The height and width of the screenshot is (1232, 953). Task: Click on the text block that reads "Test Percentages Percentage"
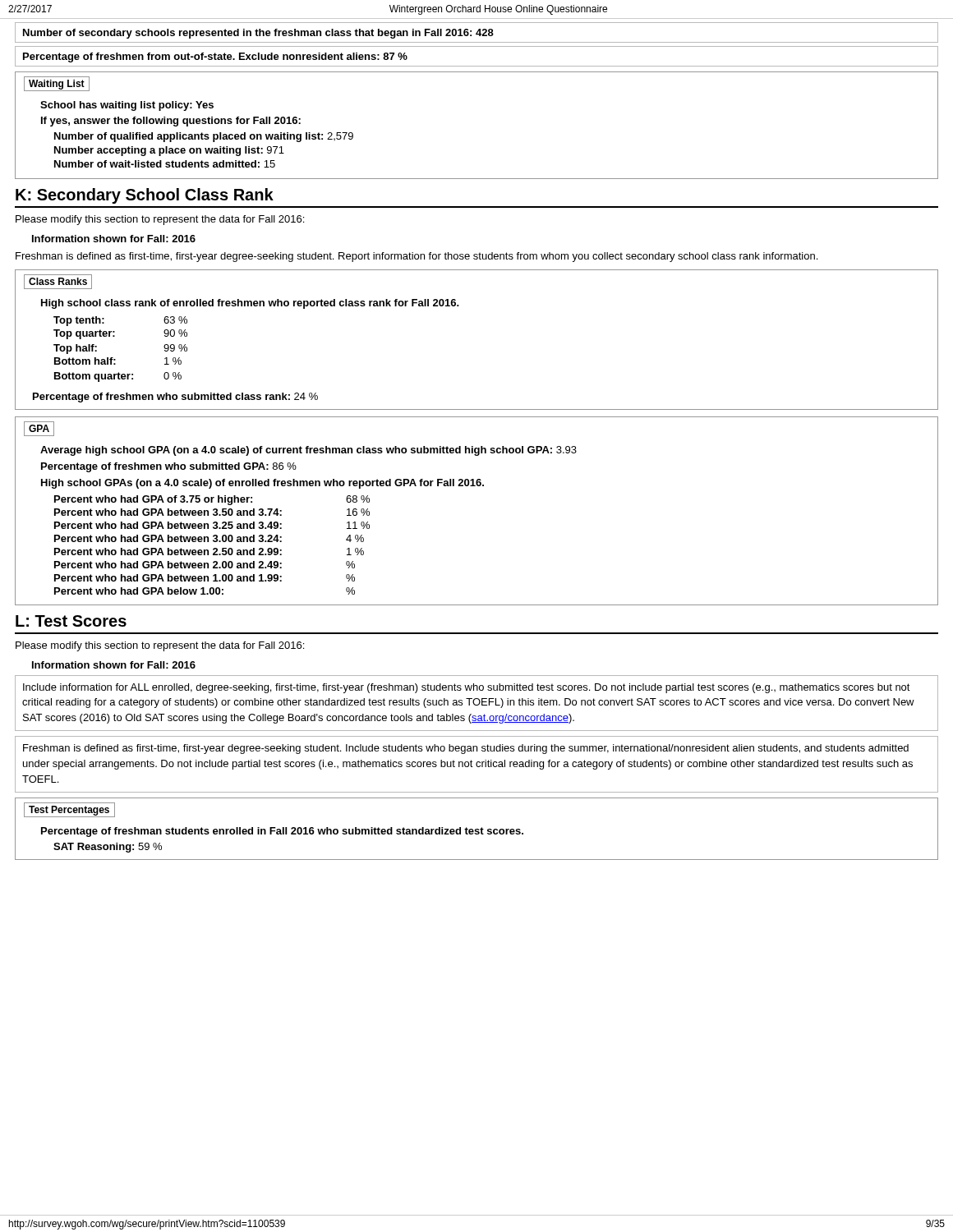click(476, 828)
